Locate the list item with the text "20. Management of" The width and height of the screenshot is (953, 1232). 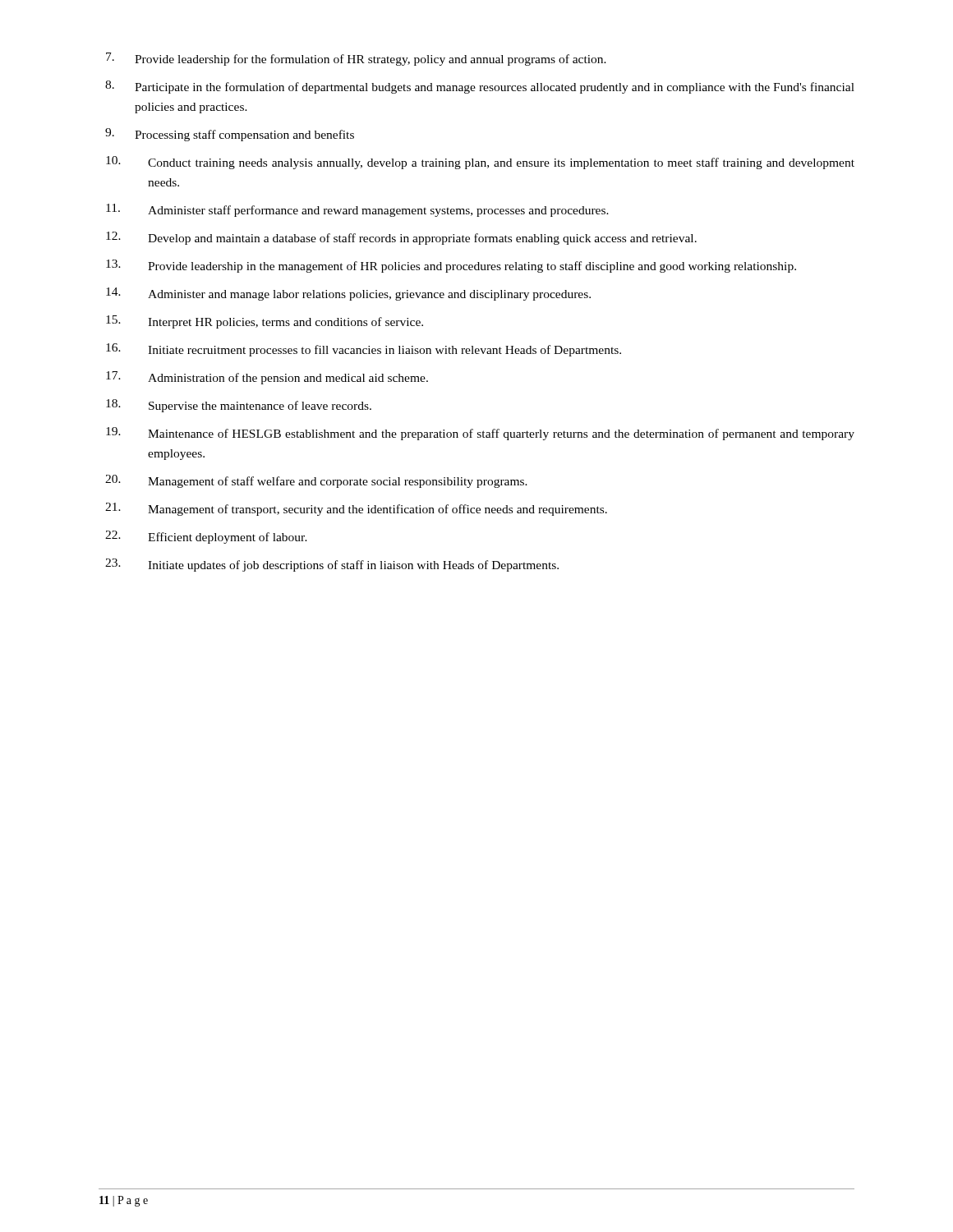480,481
